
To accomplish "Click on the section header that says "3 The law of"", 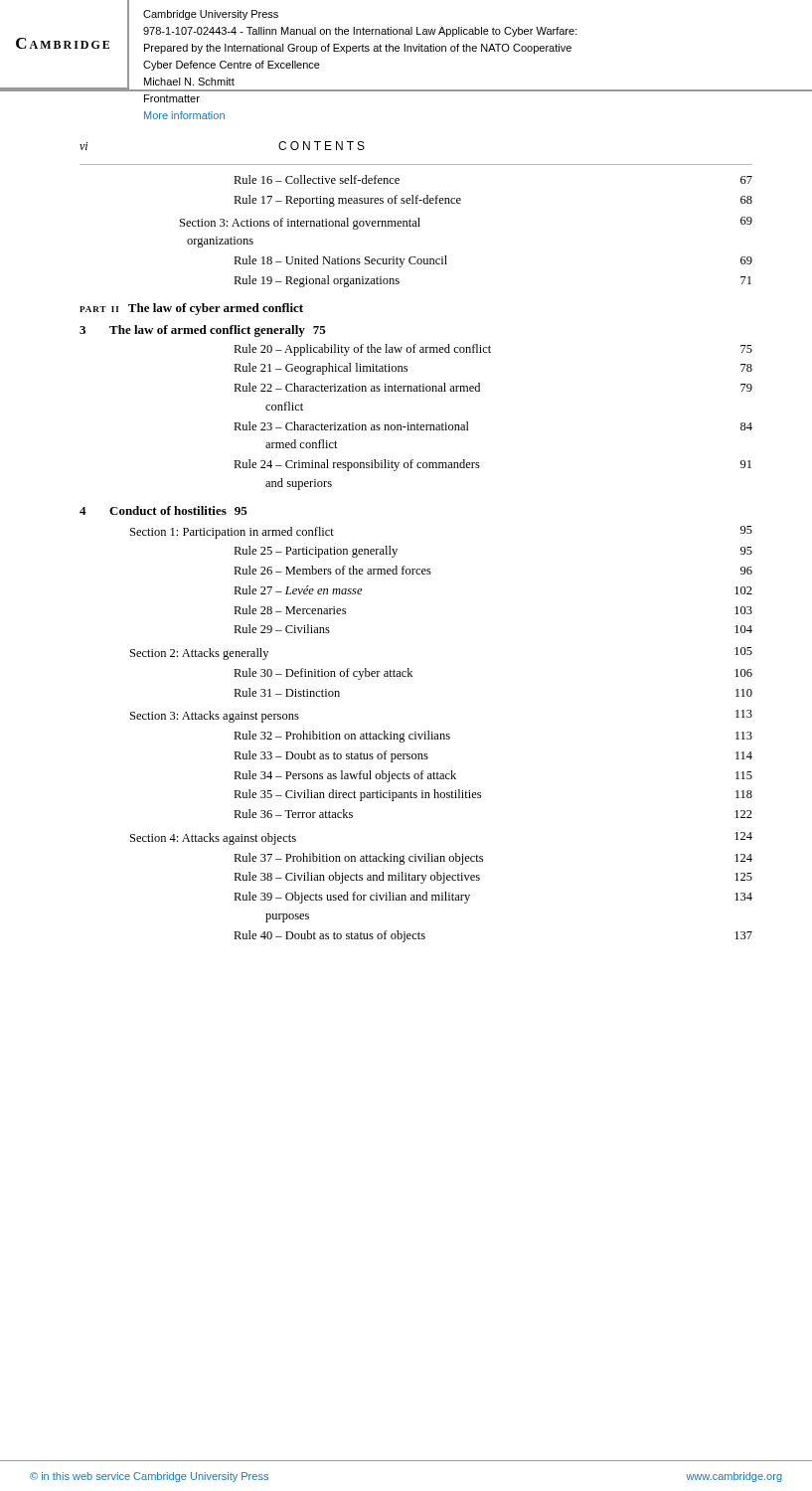I will [x=203, y=330].
